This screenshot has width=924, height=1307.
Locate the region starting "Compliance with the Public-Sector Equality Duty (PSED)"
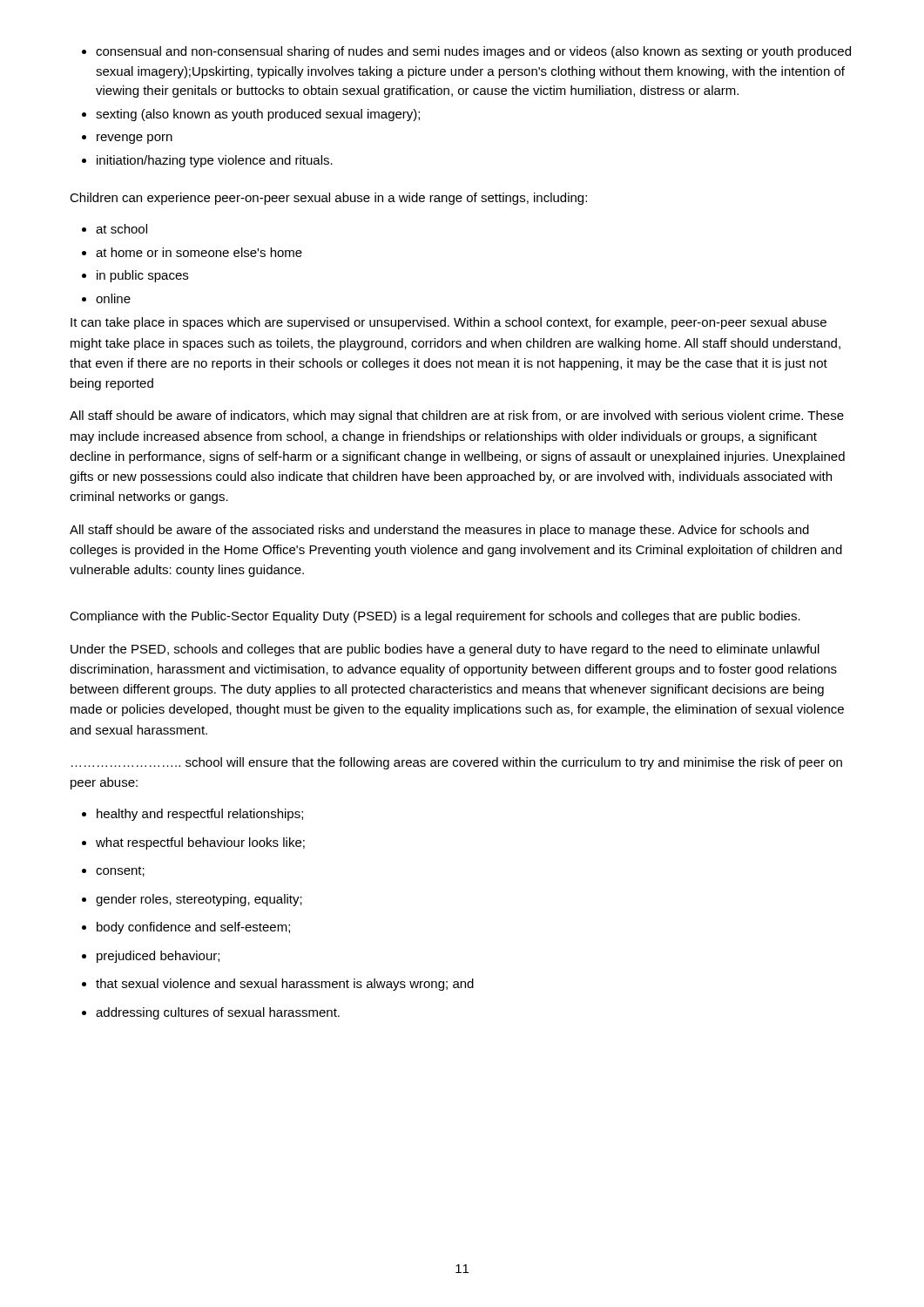pyautogui.click(x=462, y=616)
